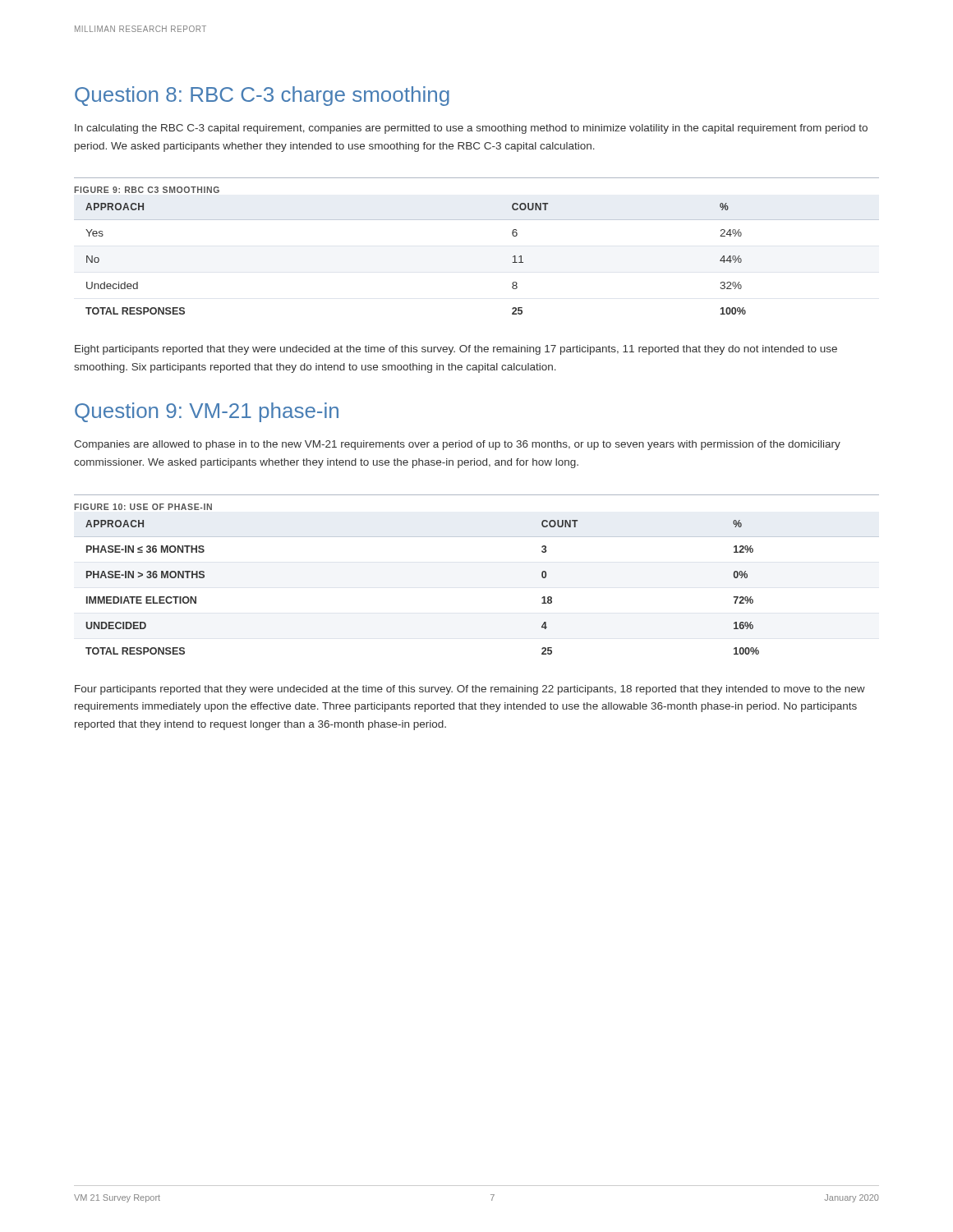The image size is (953, 1232).
Task: Locate the block of text that opens with "Companies are allowed to phase in to the"
Action: pos(457,453)
